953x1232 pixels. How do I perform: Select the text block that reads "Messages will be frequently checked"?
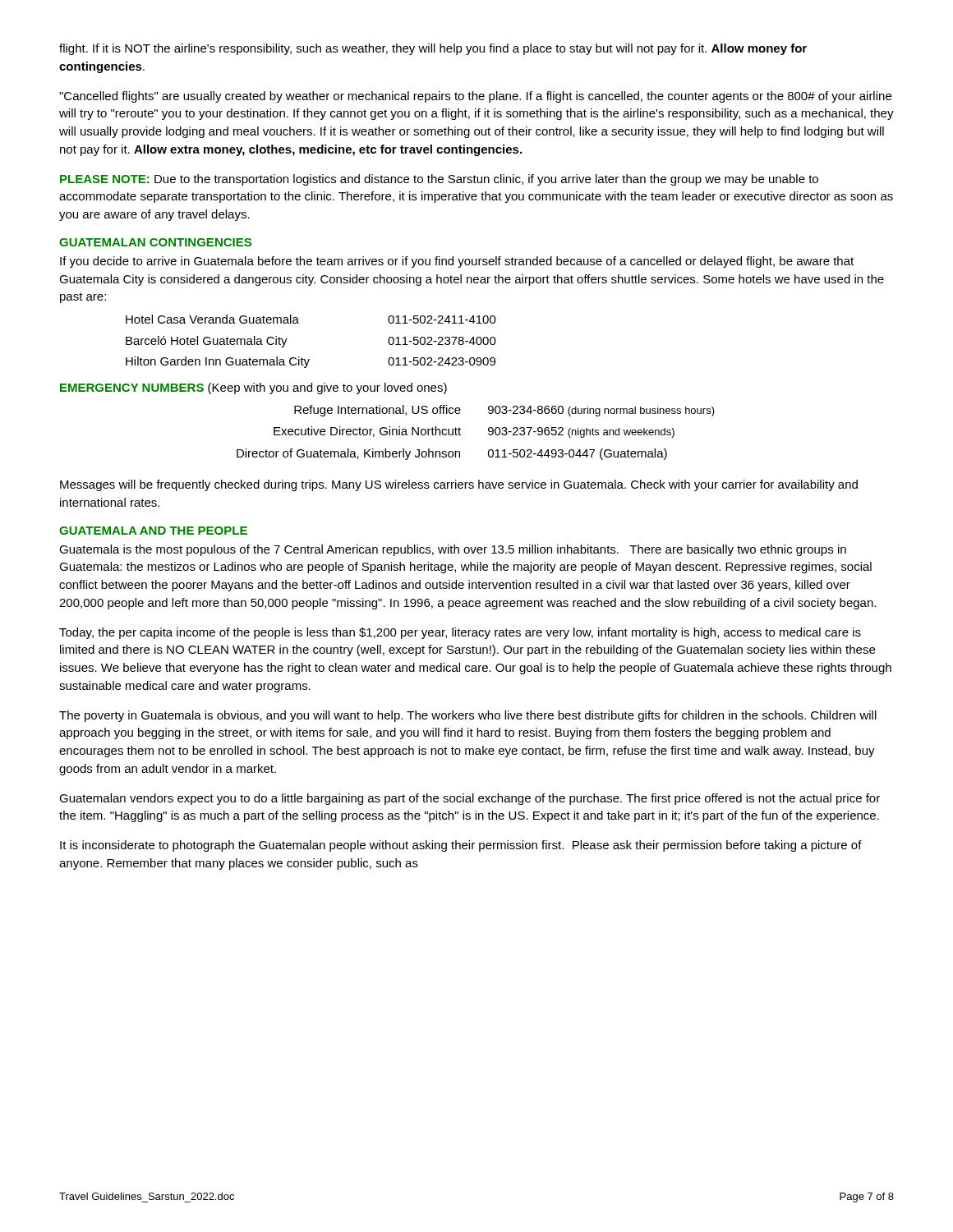point(459,493)
